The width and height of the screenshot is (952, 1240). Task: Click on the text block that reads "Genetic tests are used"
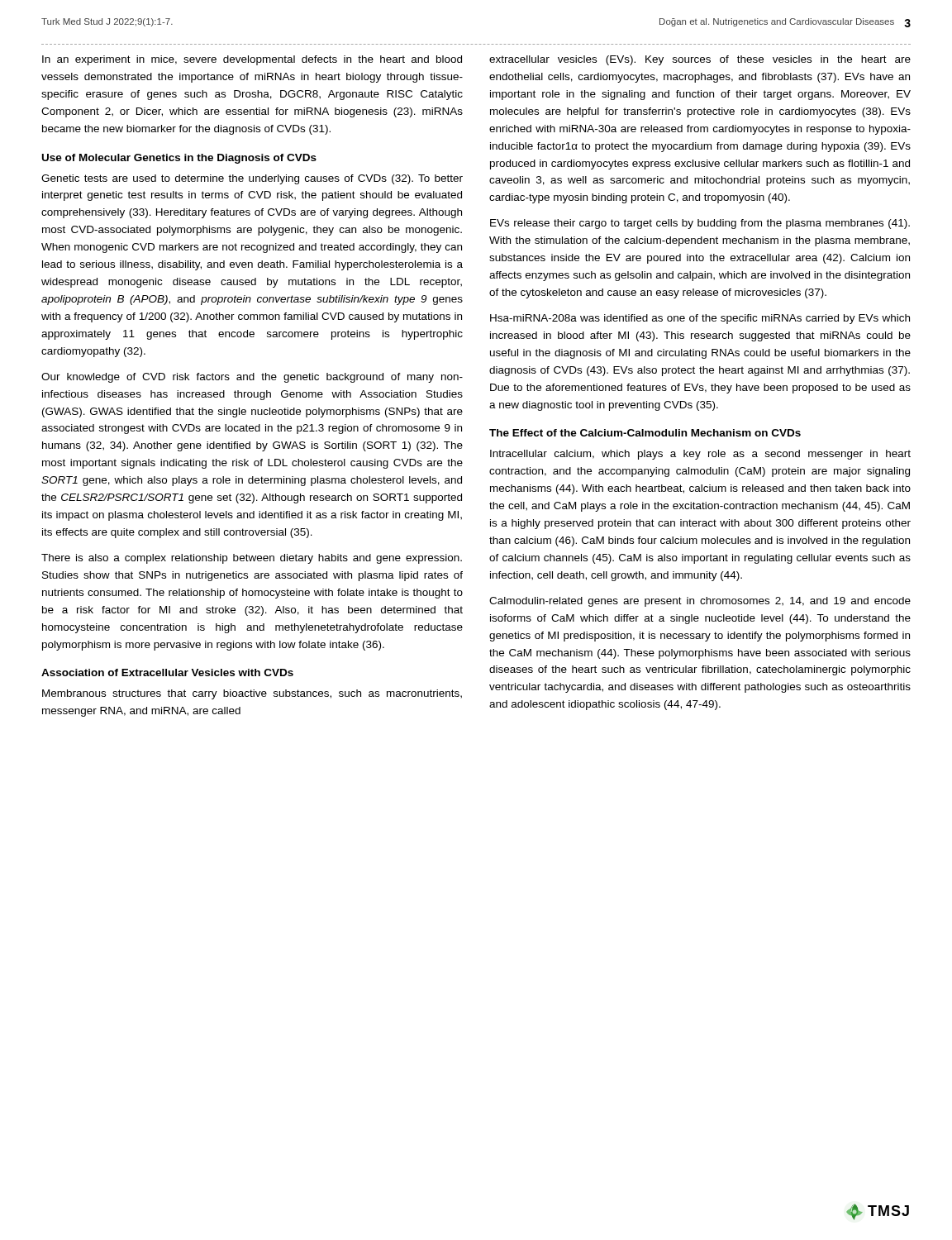(x=252, y=264)
